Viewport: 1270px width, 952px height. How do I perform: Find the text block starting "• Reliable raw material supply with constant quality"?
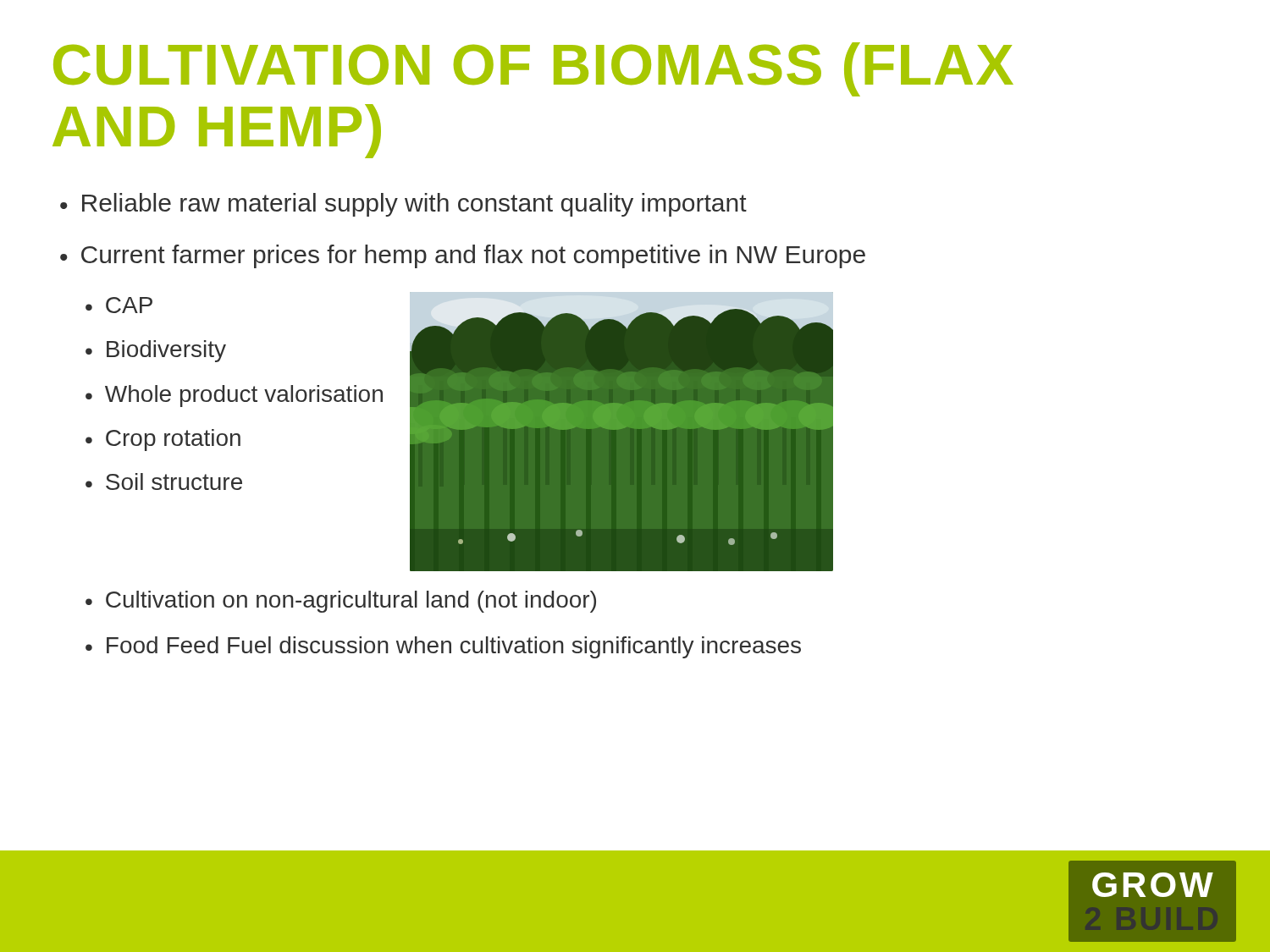403,205
